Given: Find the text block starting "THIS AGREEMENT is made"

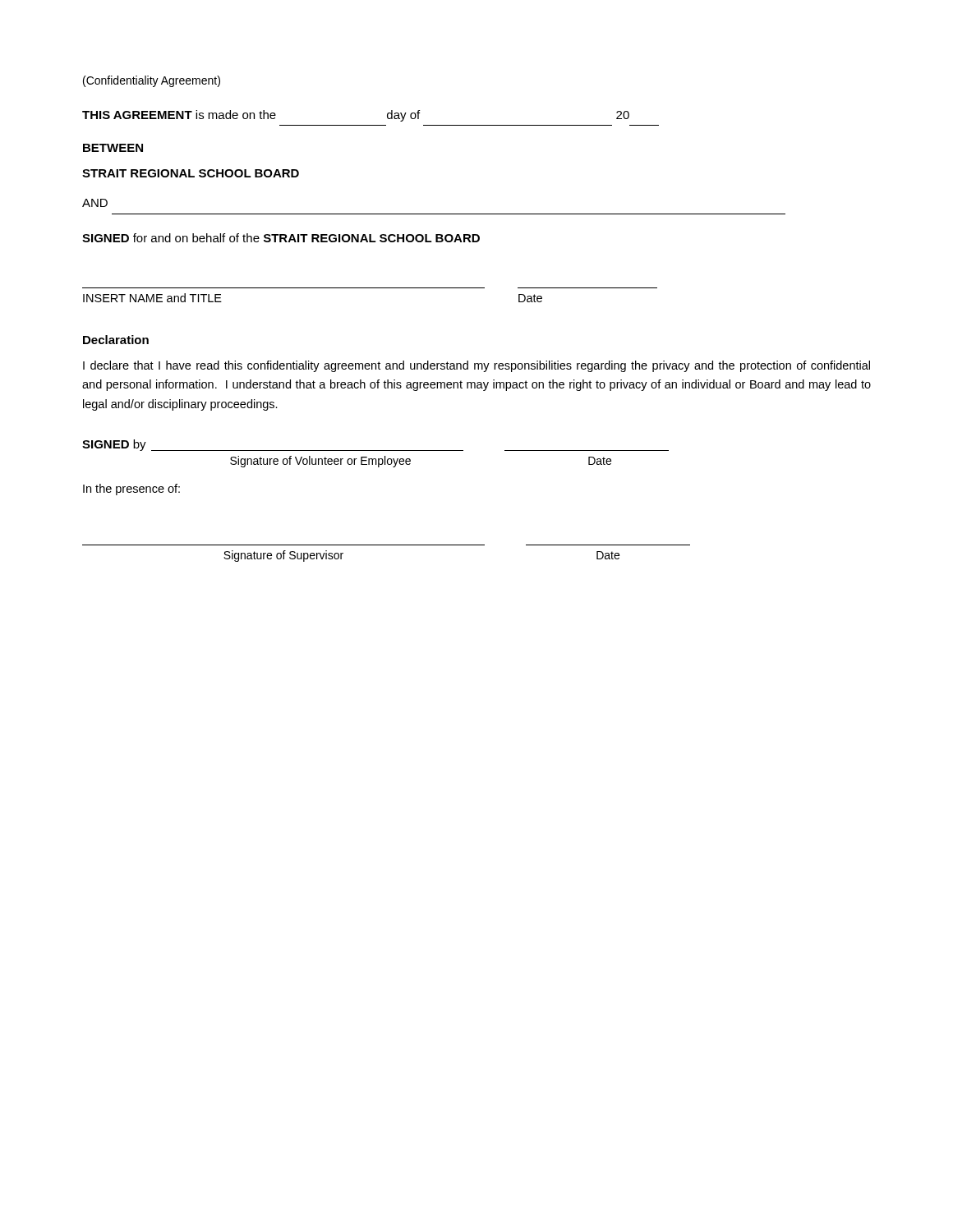Looking at the screenshot, I should [x=371, y=115].
